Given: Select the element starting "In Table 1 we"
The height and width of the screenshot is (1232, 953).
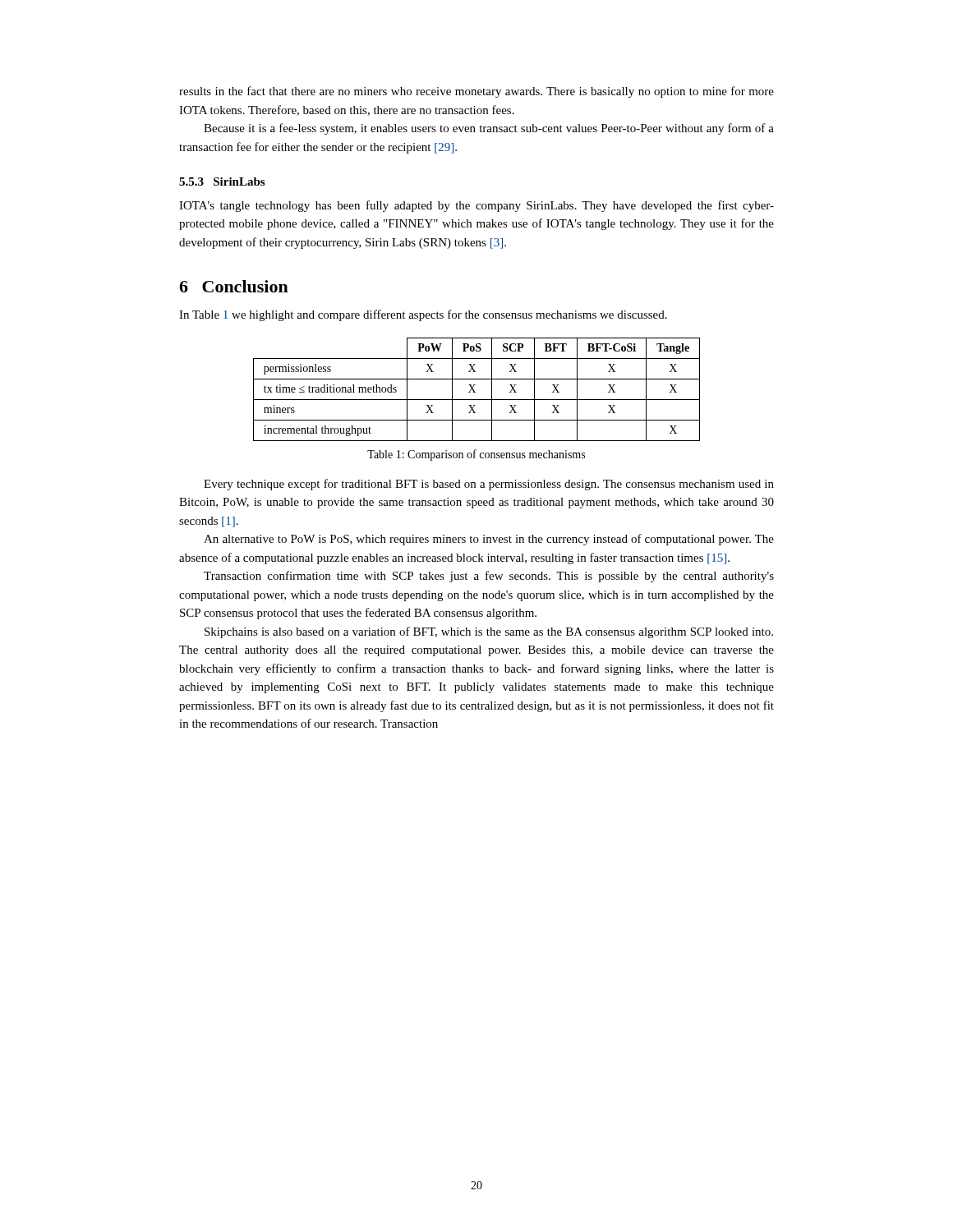Looking at the screenshot, I should pyautogui.click(x=476, y=315).
